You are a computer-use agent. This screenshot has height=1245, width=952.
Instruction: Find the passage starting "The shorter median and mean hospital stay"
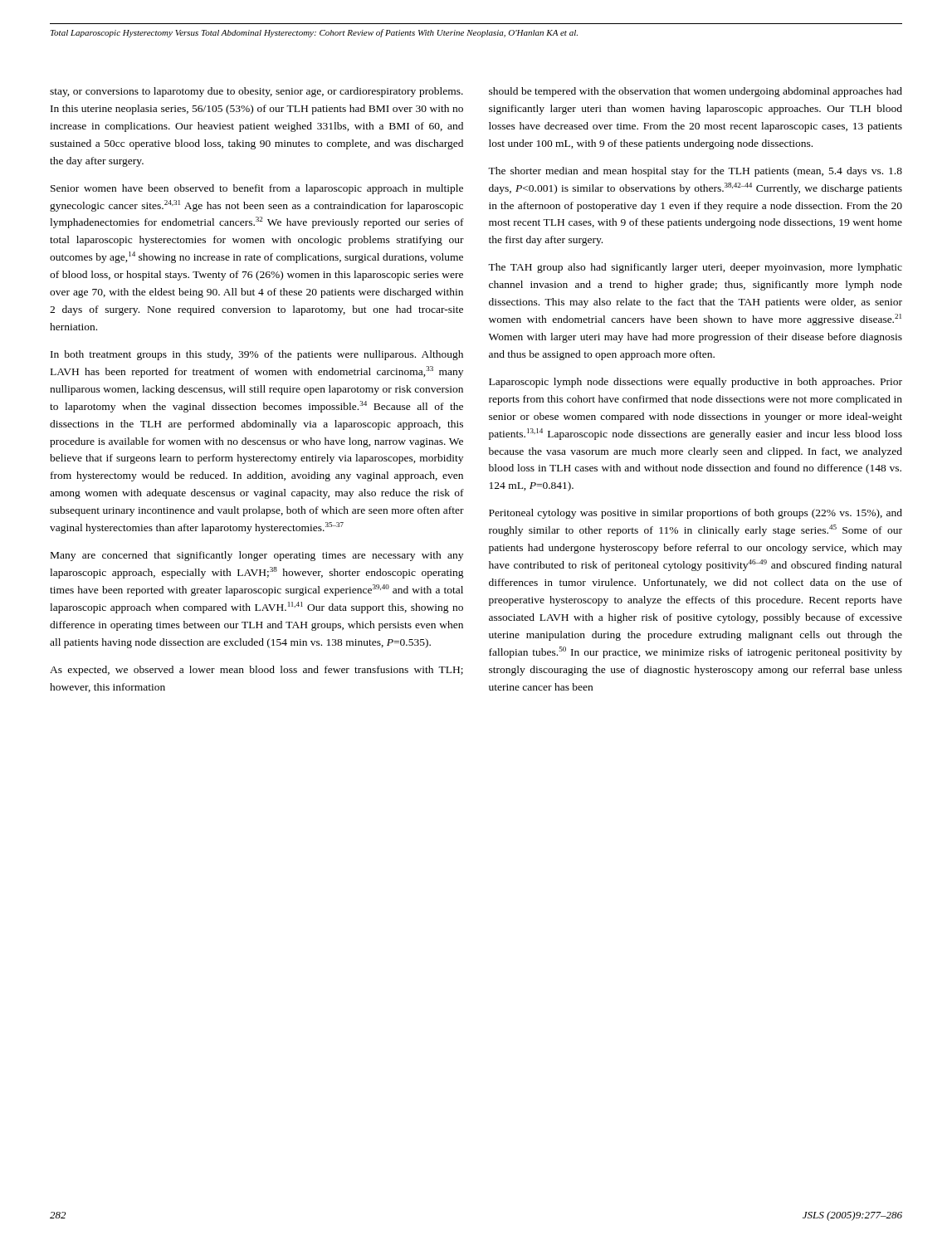(695, 205)
